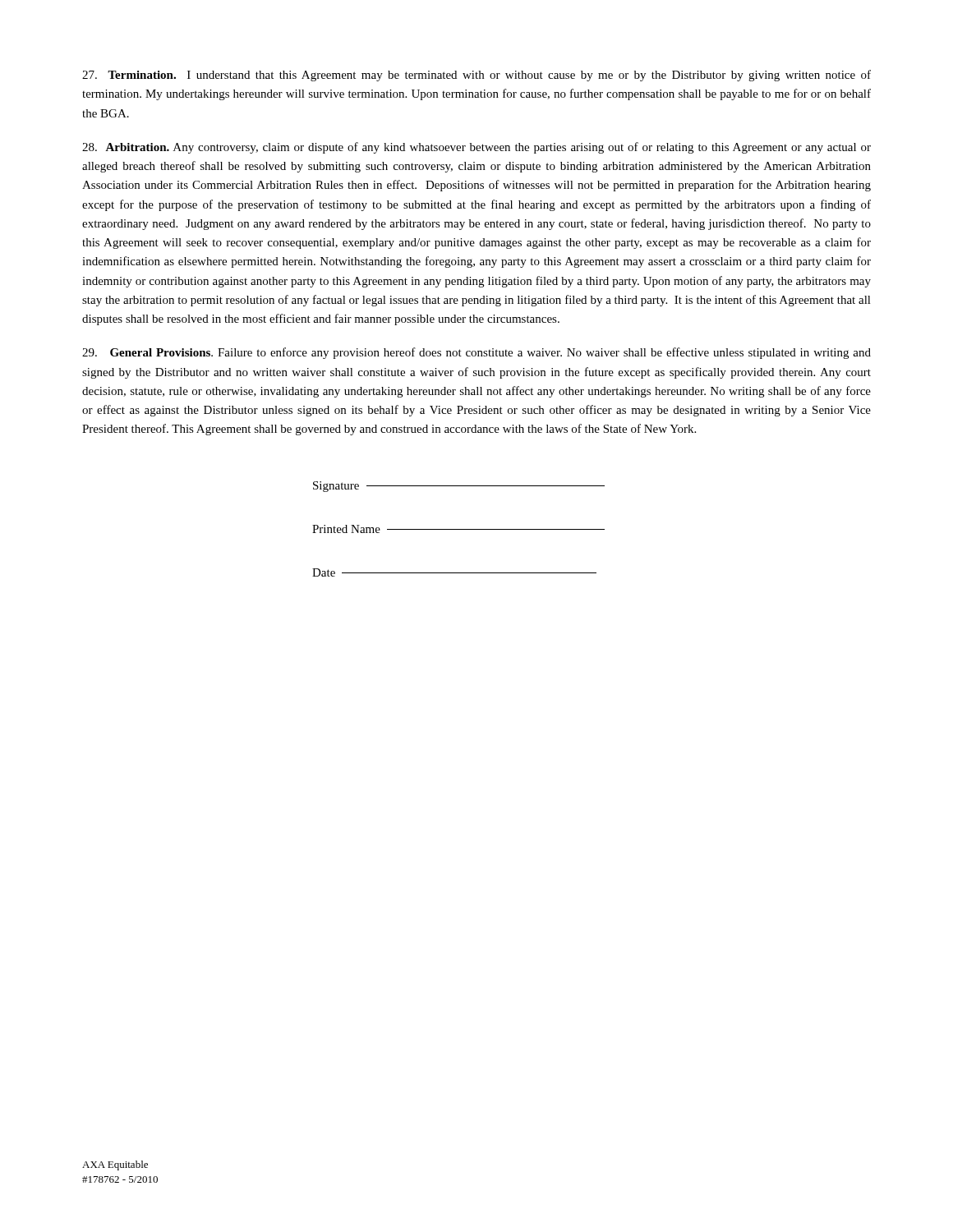This screenshot has width=953, height=1232.
Task: Navigate to the block starting "Termination. I understand that this Agreement may be"
Action: click(x=476, y=94)
